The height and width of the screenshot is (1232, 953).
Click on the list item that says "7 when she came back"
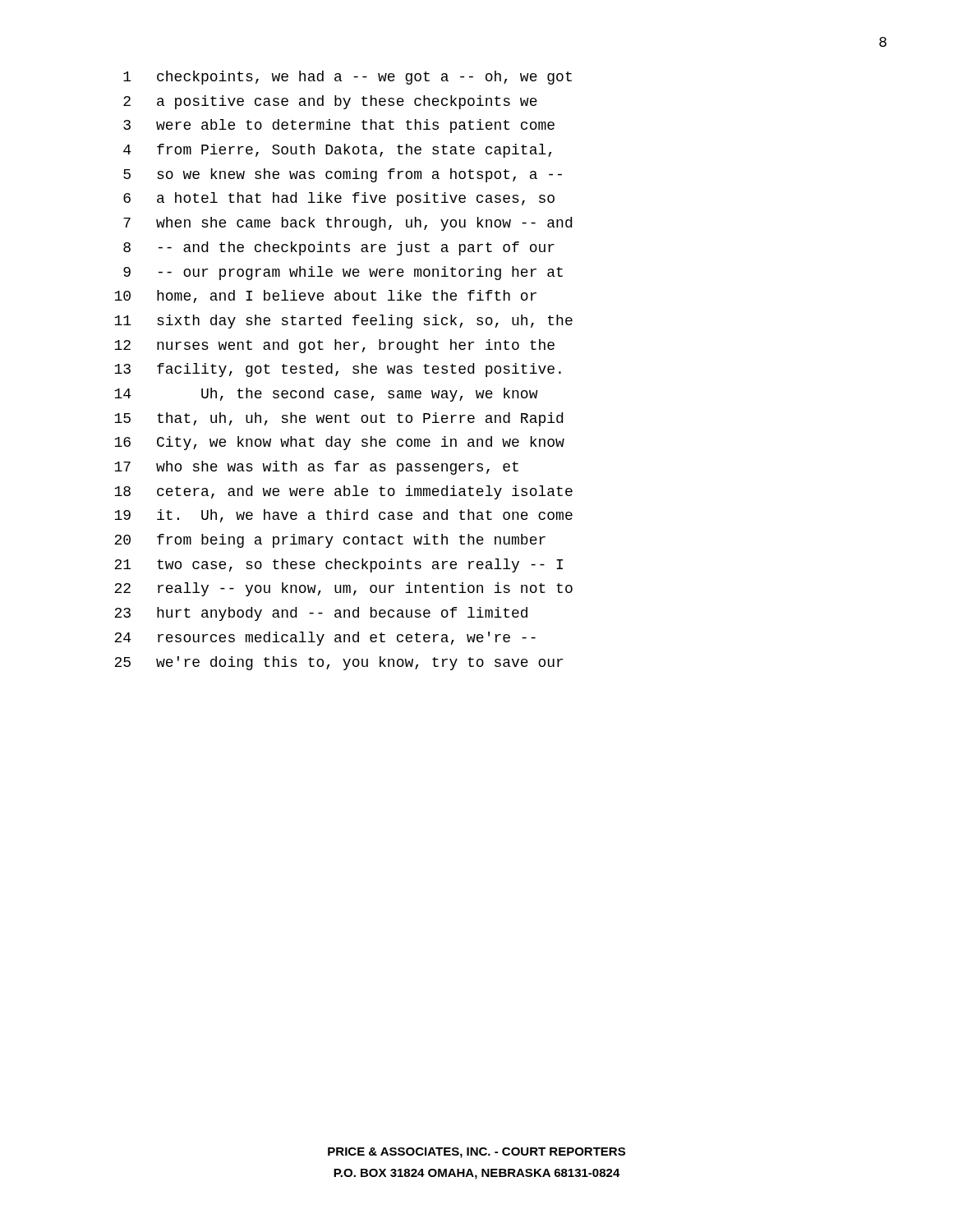tap(328, 224)
